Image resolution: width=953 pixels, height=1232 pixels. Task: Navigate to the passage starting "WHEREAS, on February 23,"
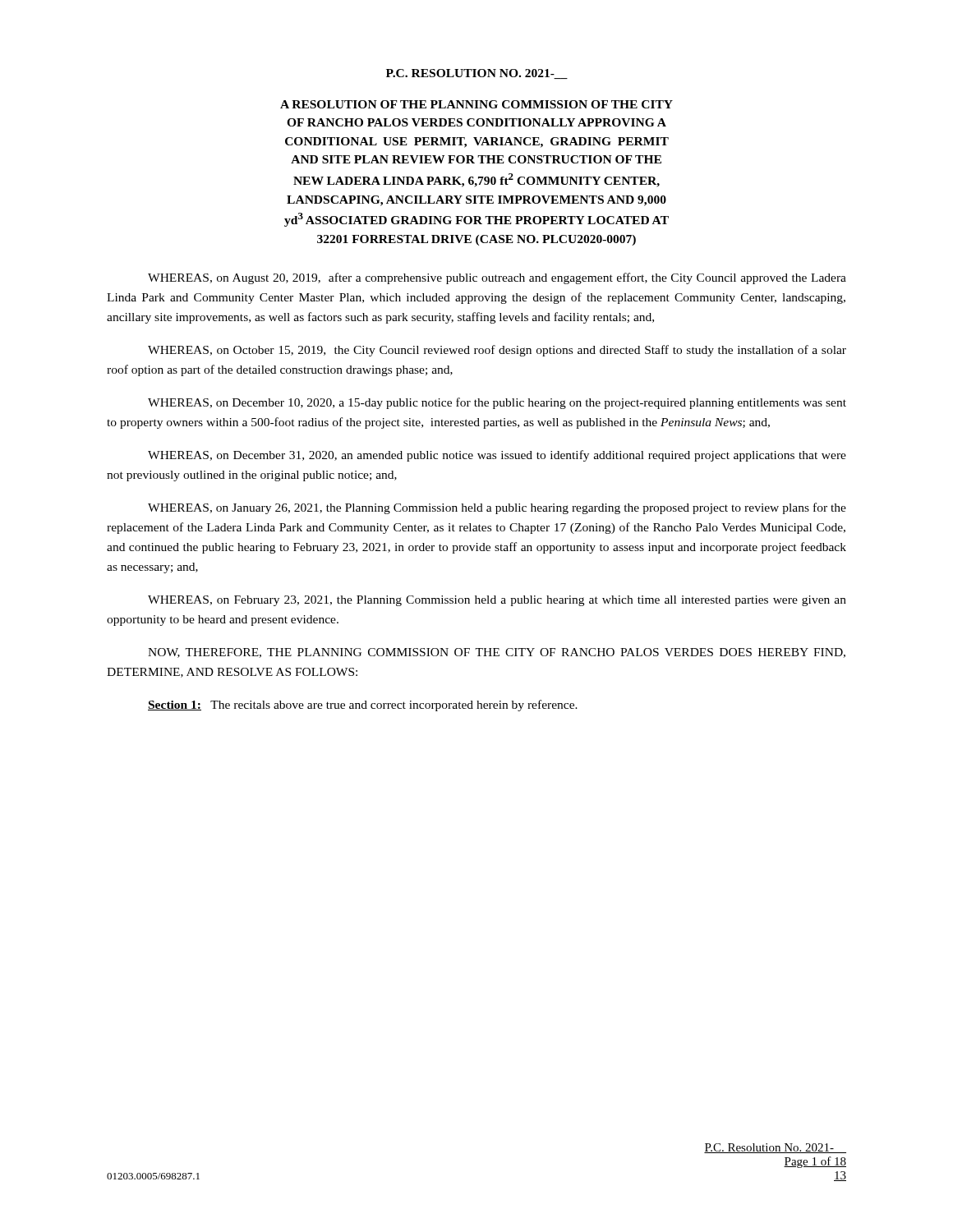click(476, 609)
